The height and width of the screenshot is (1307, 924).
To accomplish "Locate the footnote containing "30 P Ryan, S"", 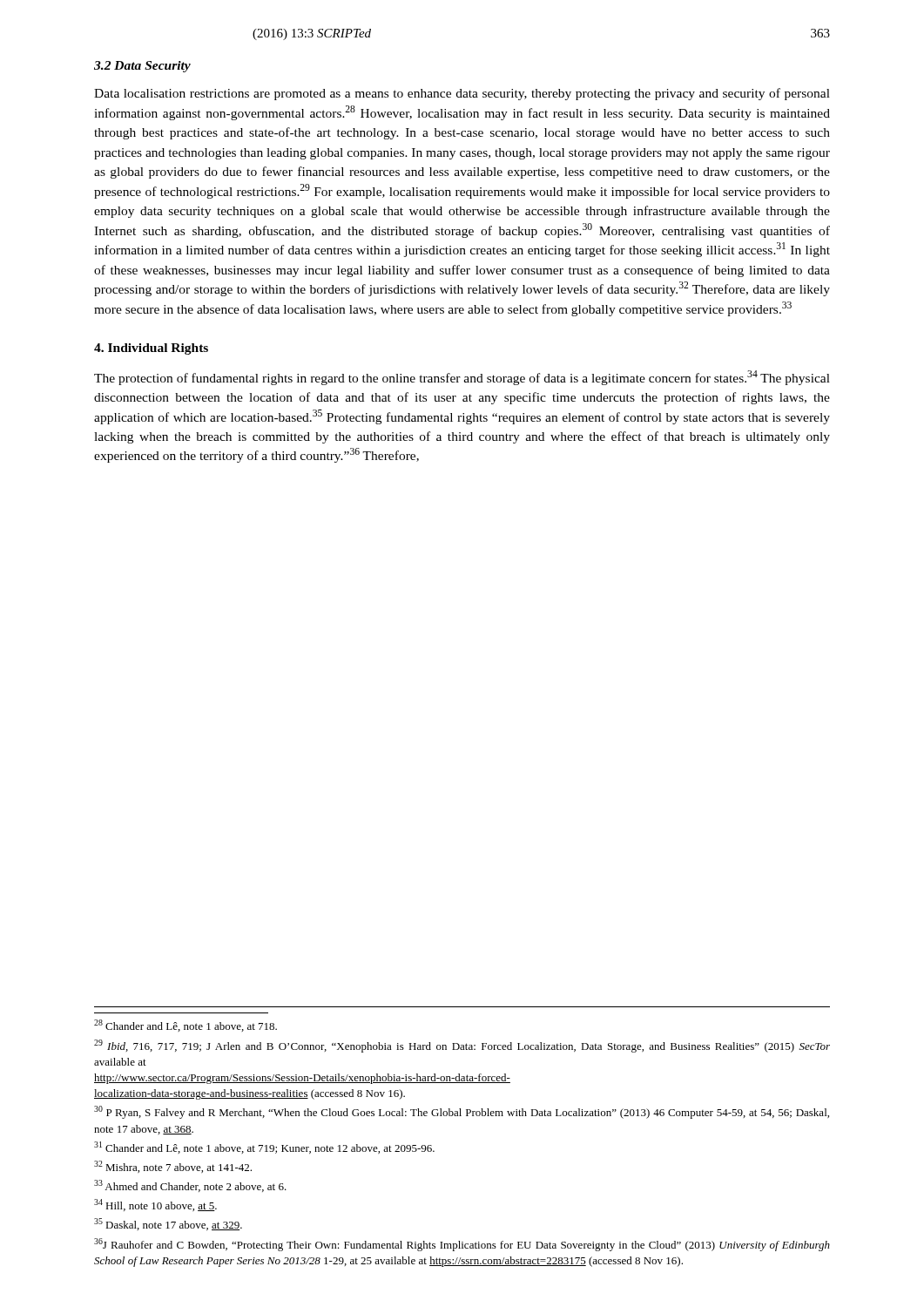I will 462,1120.
